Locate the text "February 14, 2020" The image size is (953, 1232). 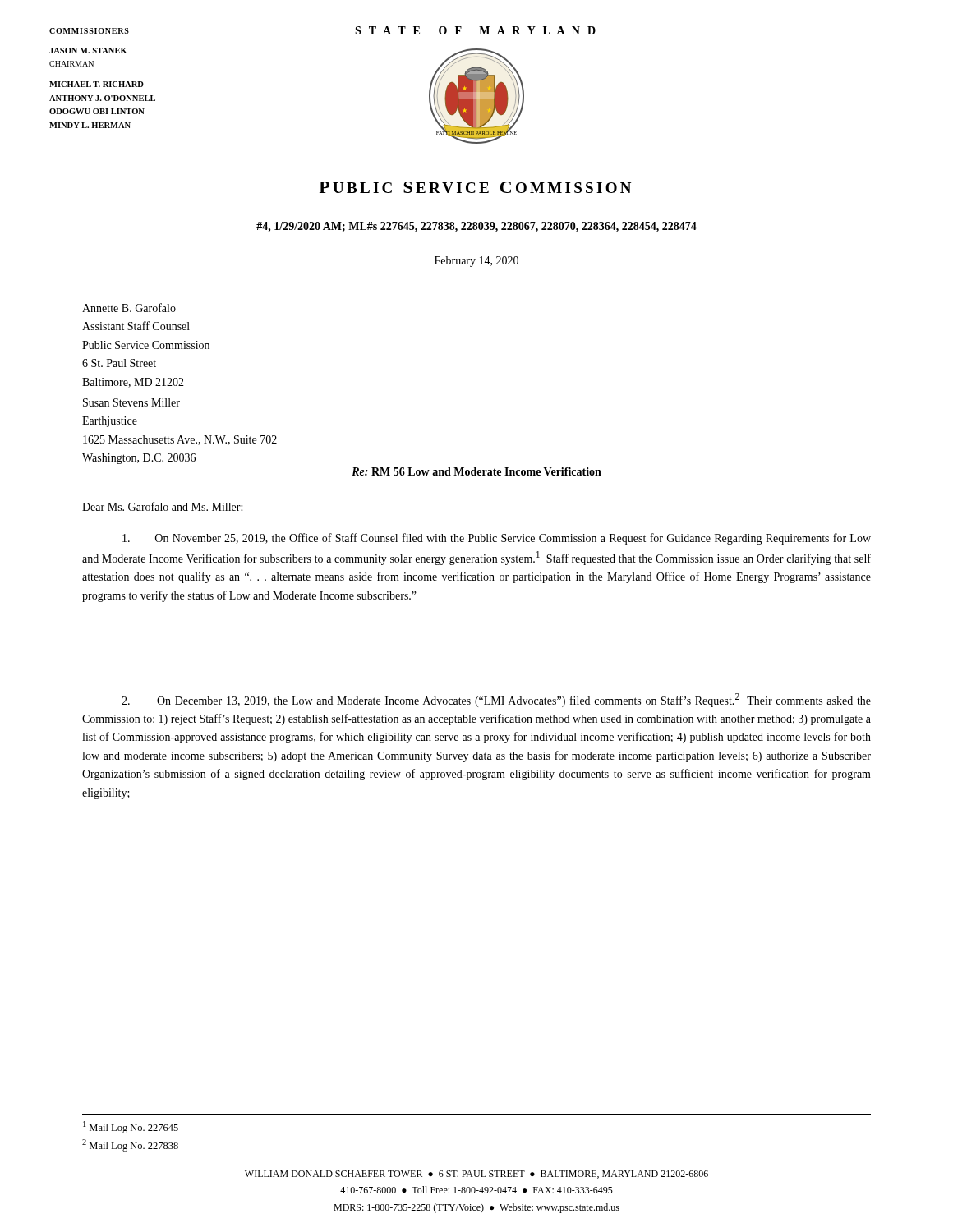[476, 261]
